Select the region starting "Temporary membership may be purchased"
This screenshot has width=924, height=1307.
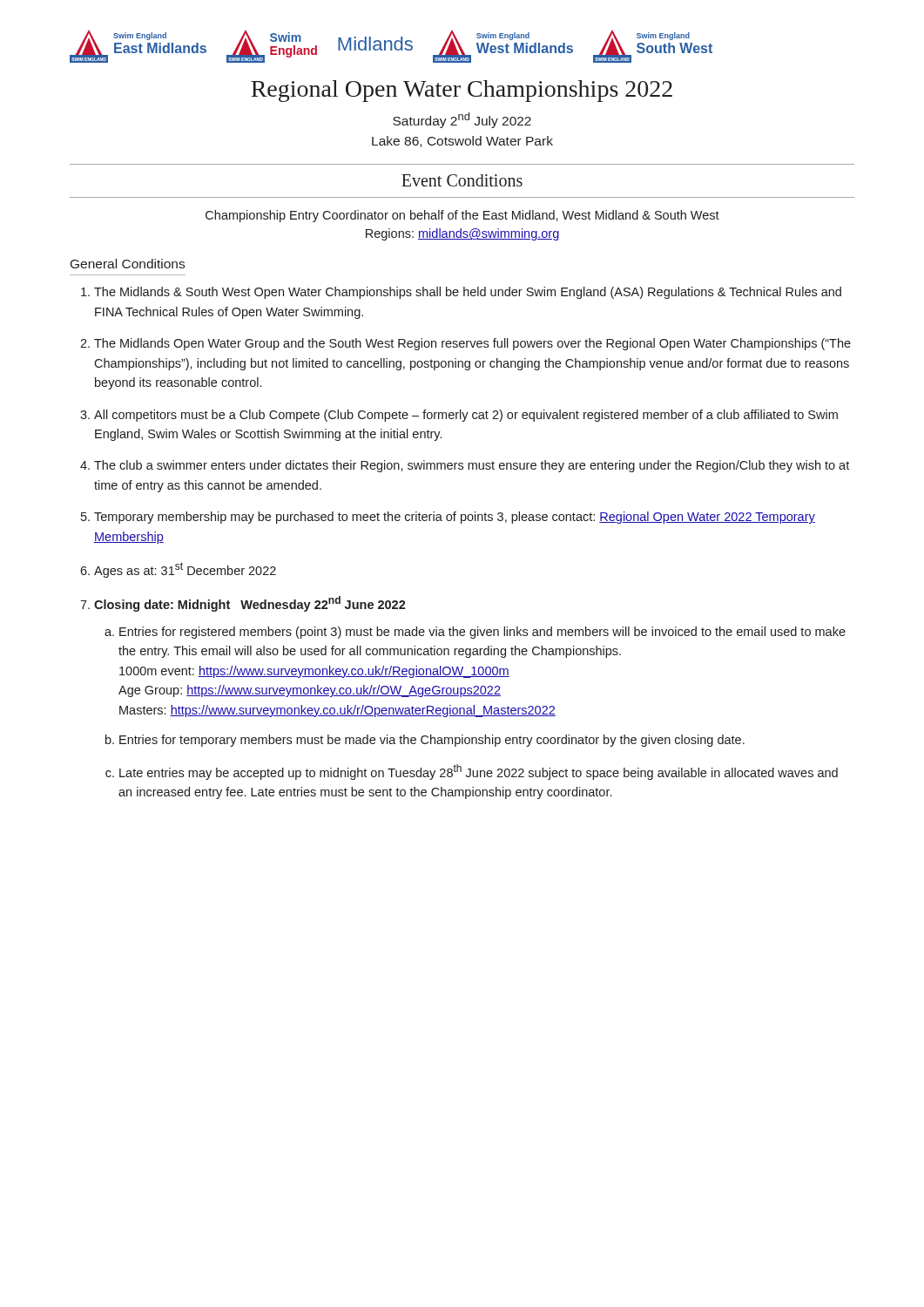point(455,527)
